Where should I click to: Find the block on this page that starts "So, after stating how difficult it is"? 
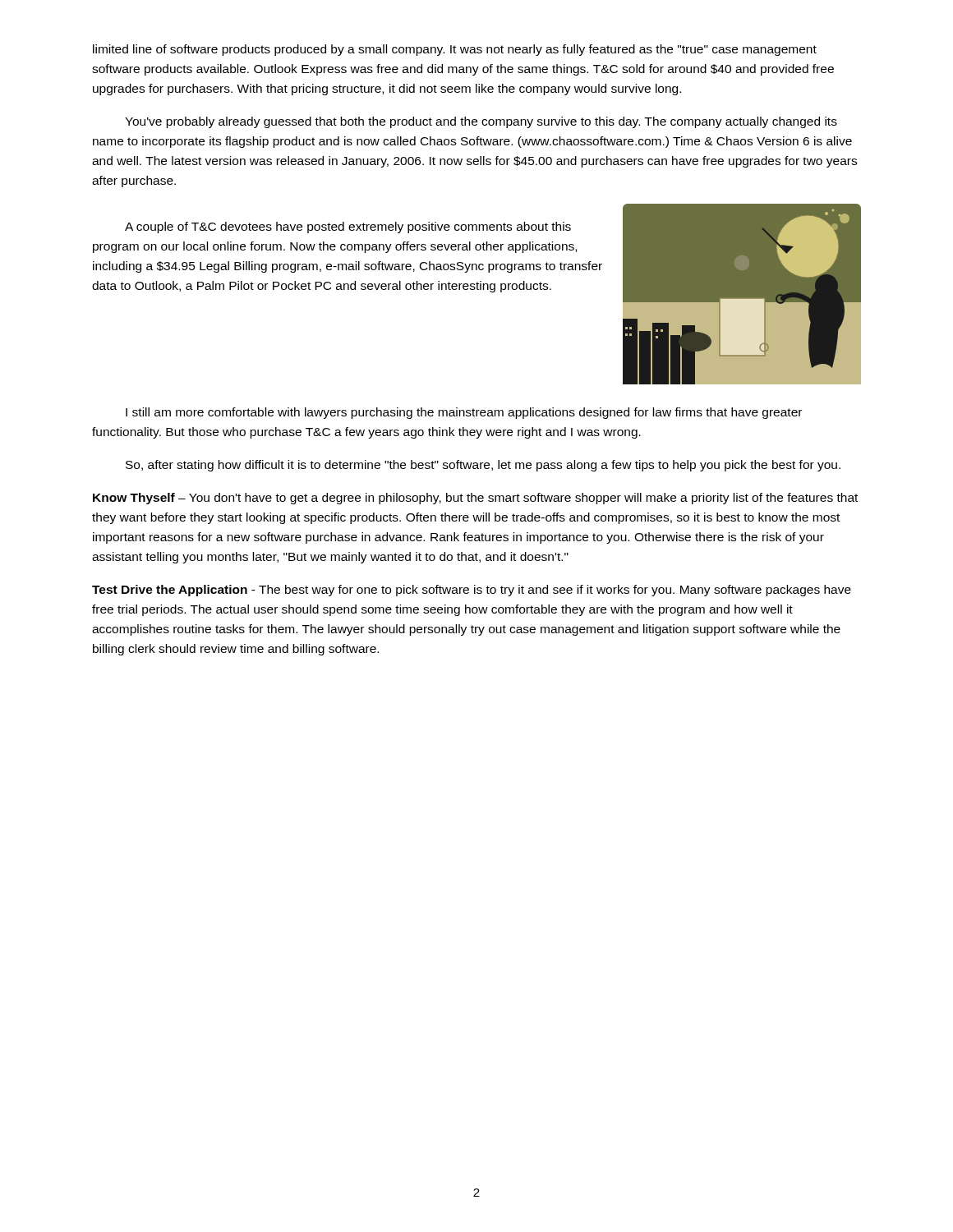(x=476, y=465)
